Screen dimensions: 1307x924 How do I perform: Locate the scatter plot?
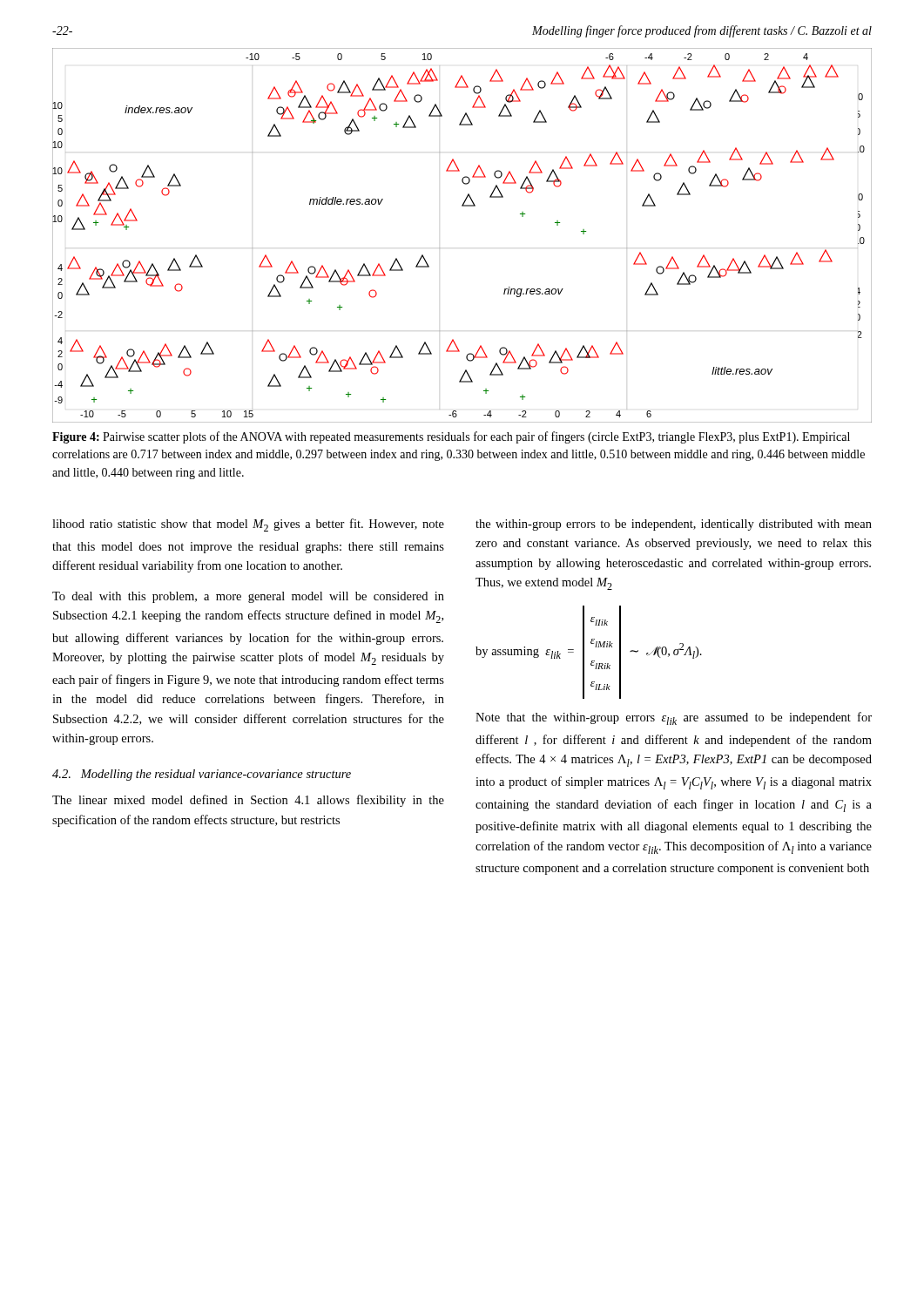pos(462,235)
